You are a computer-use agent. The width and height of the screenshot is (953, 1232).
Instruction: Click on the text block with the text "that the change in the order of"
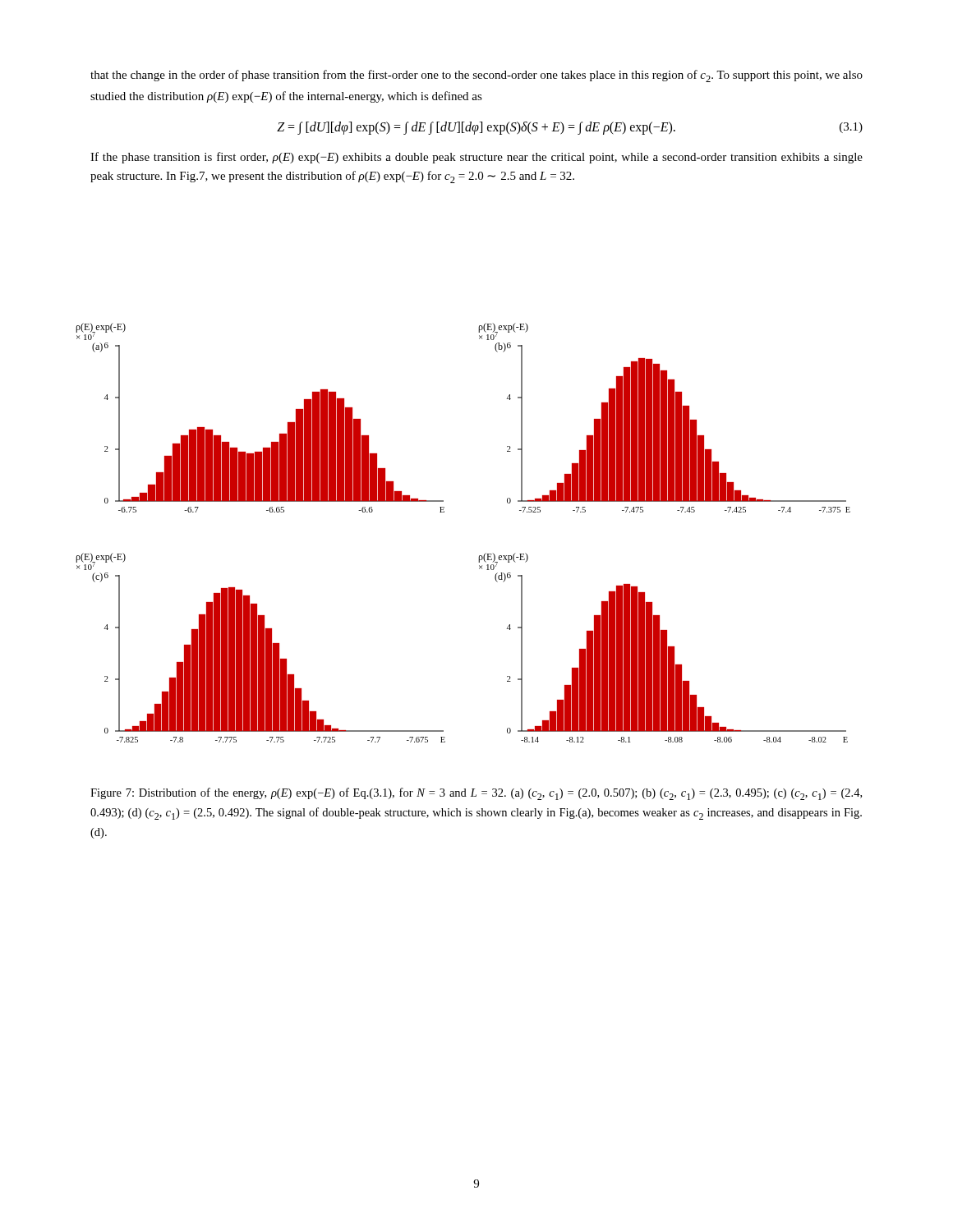(476, 86)
